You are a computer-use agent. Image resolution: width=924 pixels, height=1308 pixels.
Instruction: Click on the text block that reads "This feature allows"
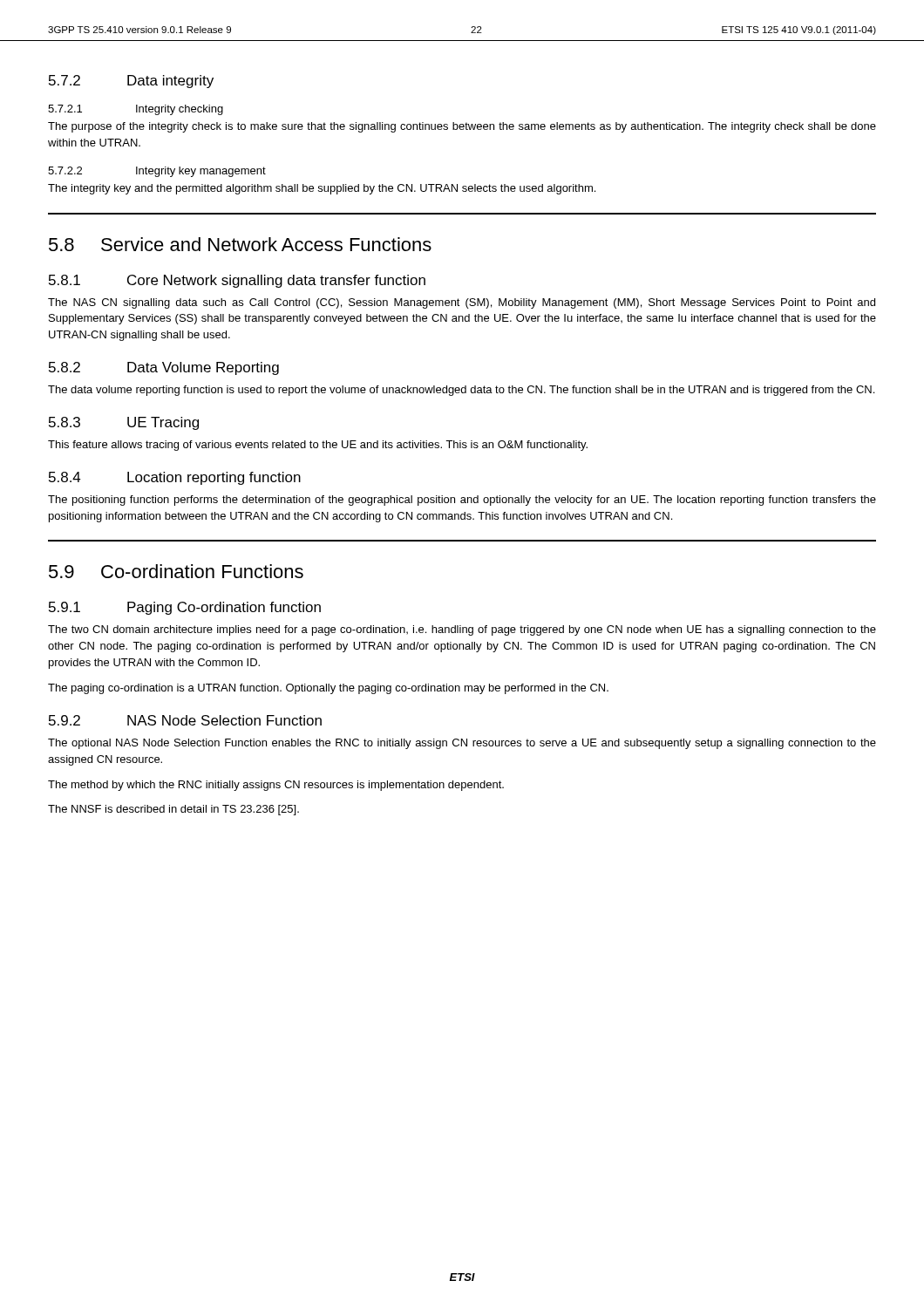[x=462, y=445]
